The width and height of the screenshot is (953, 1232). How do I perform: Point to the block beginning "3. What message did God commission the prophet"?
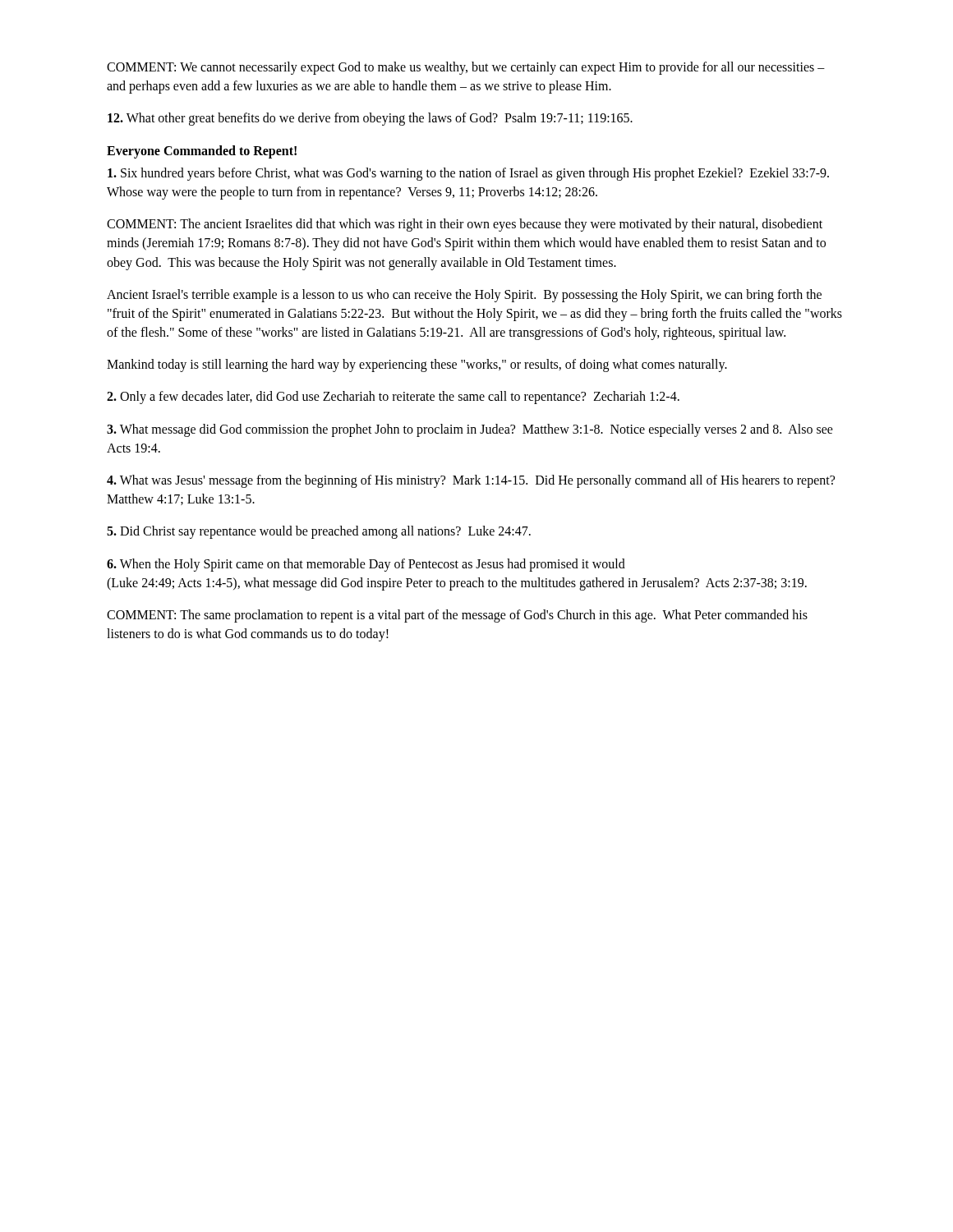470,438
